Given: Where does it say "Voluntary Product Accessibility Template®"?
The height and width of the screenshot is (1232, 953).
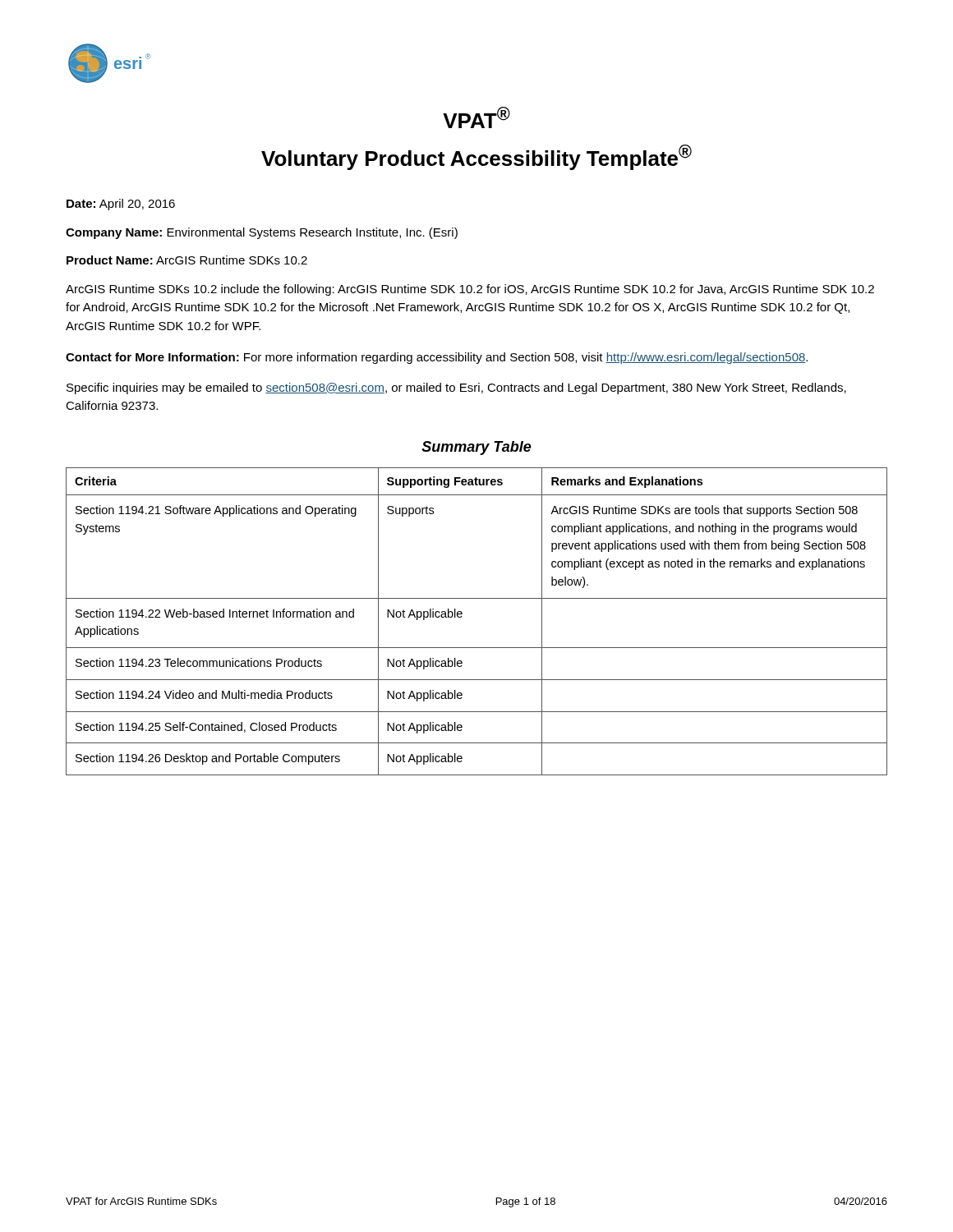Looking at the screenshot, I should point(476,156).
